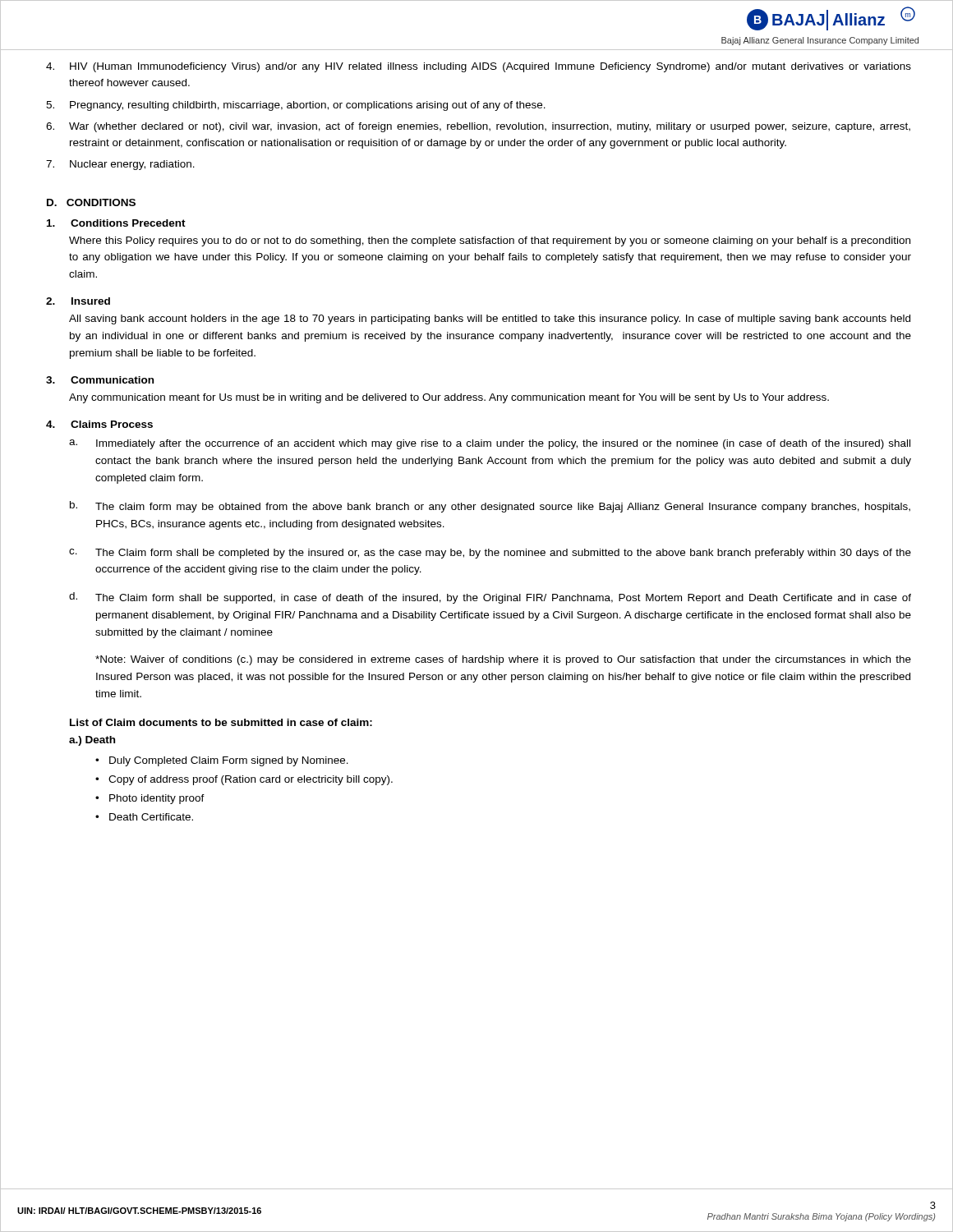
Task: Locate the list item containing "a. Immediately after the occurrence"
Action: click(x=490, y=461)
